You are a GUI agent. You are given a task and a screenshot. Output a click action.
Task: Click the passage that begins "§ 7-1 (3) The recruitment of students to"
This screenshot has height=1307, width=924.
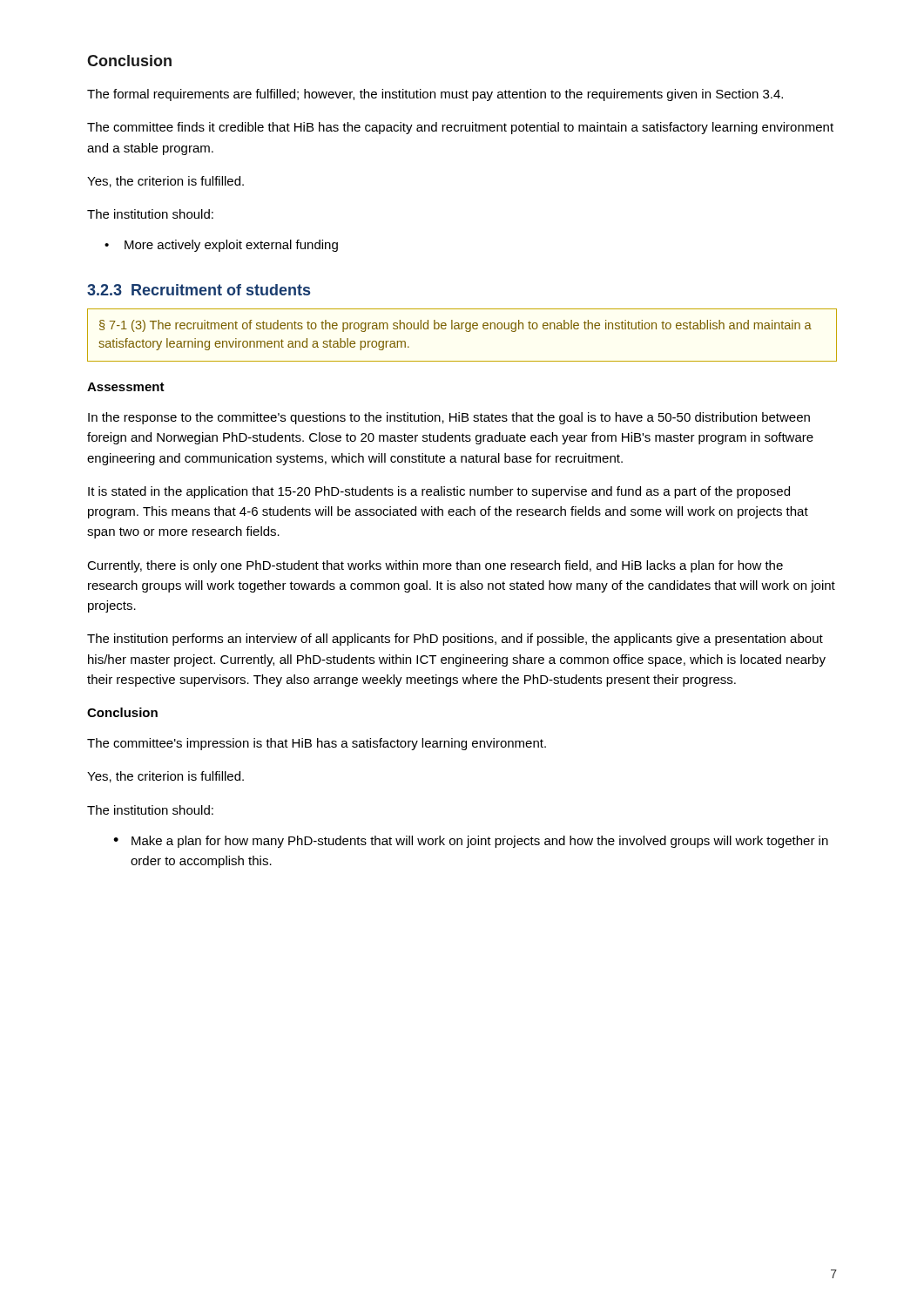point(462,335)
